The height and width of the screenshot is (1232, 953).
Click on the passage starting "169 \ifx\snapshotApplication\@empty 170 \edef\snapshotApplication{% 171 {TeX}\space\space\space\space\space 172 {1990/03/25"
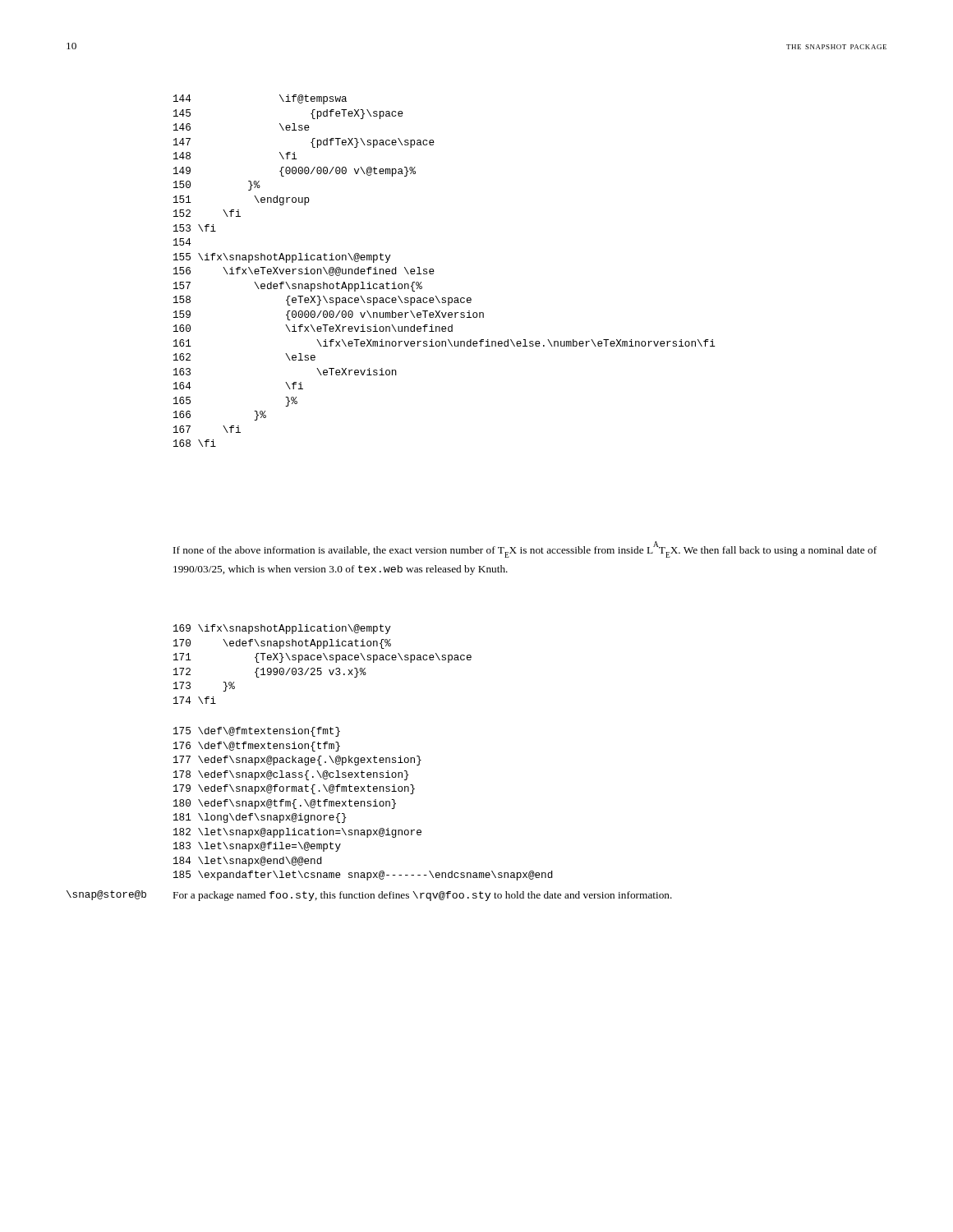(x=322, y=672)
